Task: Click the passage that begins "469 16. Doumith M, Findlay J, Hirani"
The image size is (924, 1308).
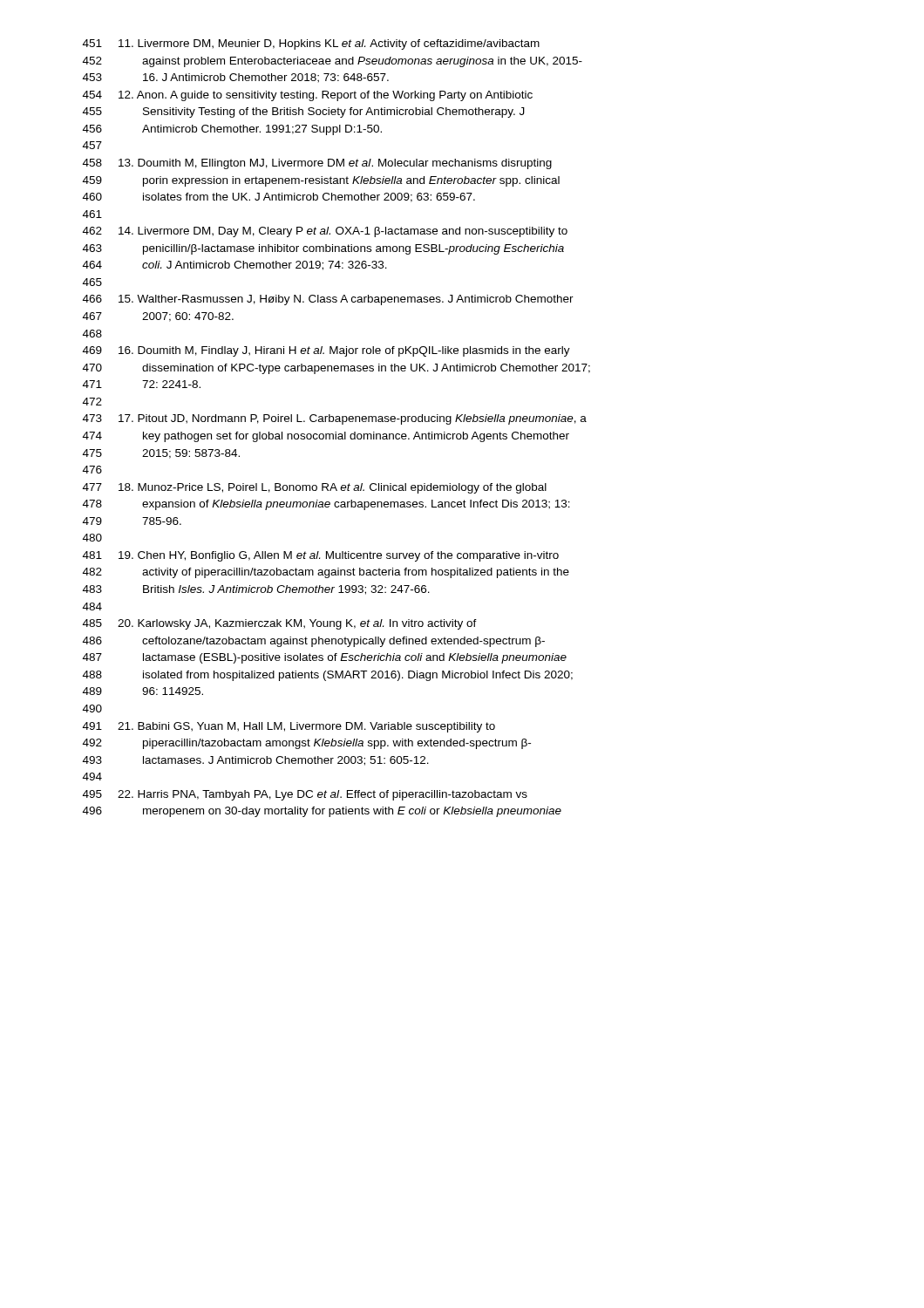Action: click(x=462, y=367)
